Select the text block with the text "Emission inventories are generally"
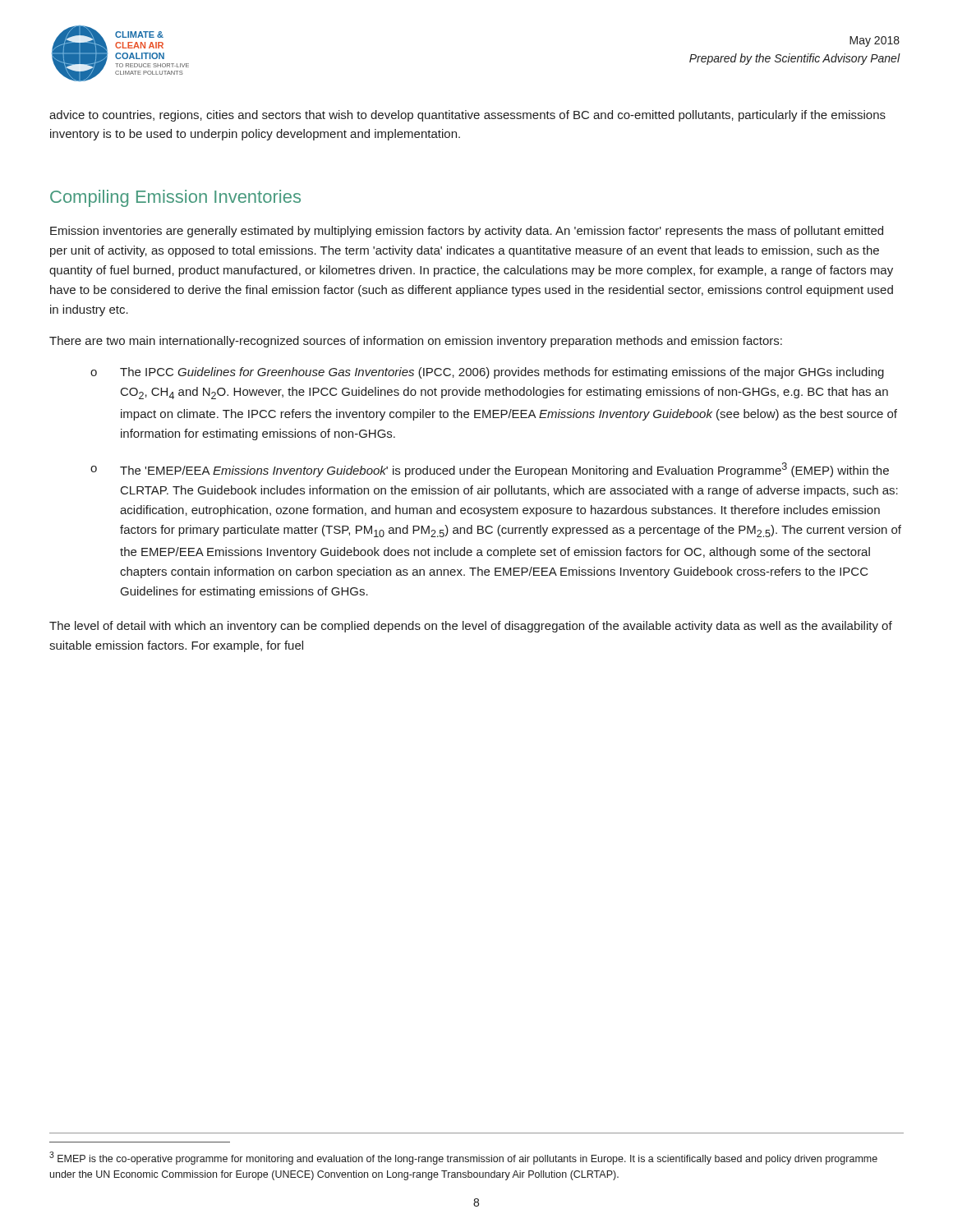The width and height of the screenshot is (953, 1232). pos(471,269)
